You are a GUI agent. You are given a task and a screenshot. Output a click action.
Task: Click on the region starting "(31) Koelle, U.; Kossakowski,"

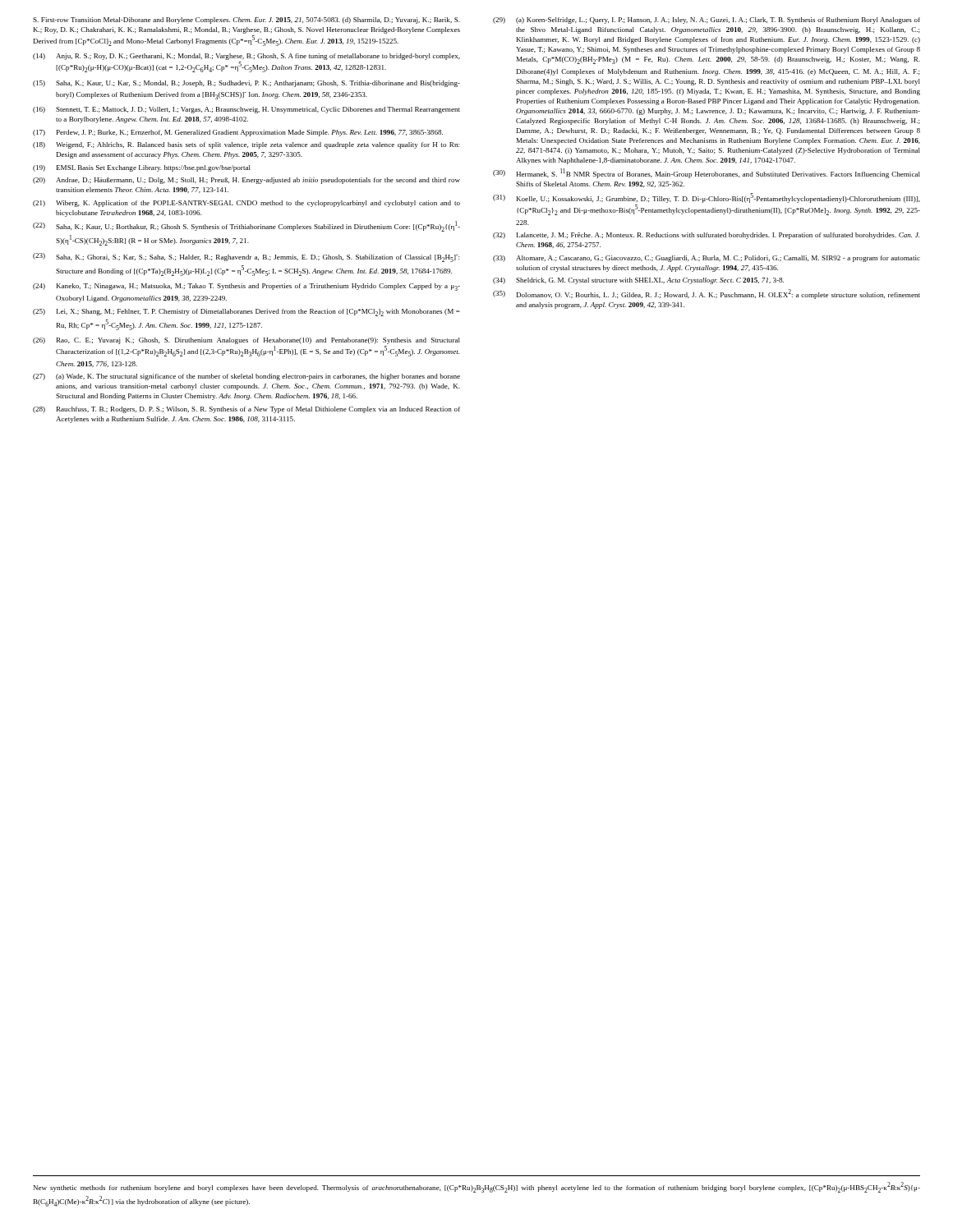(707, 210)
